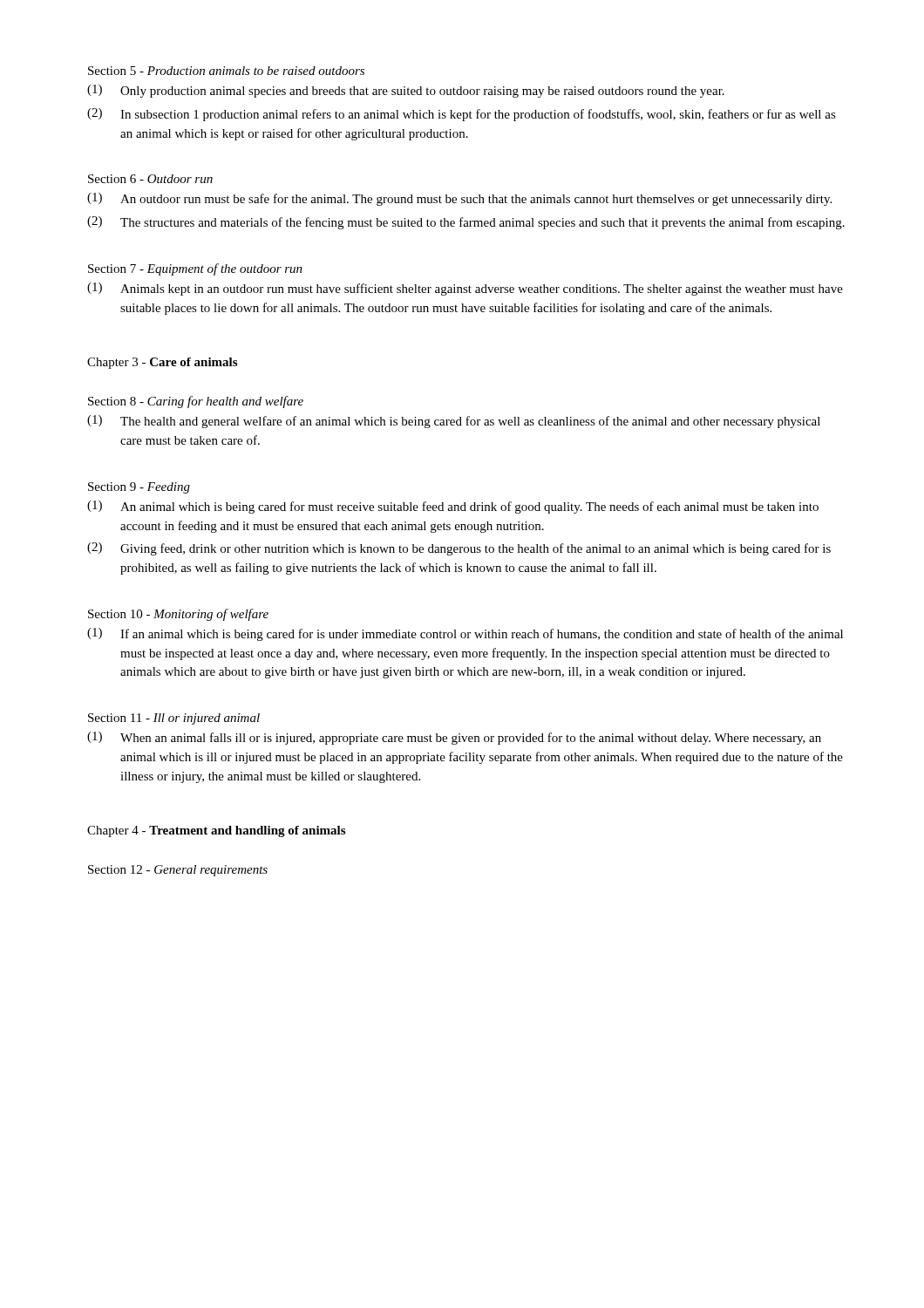Click the passage that begins "(1) An animal which"
Image resolution: width=924 pixels, height=1308 pixels.
click(466, 517)
